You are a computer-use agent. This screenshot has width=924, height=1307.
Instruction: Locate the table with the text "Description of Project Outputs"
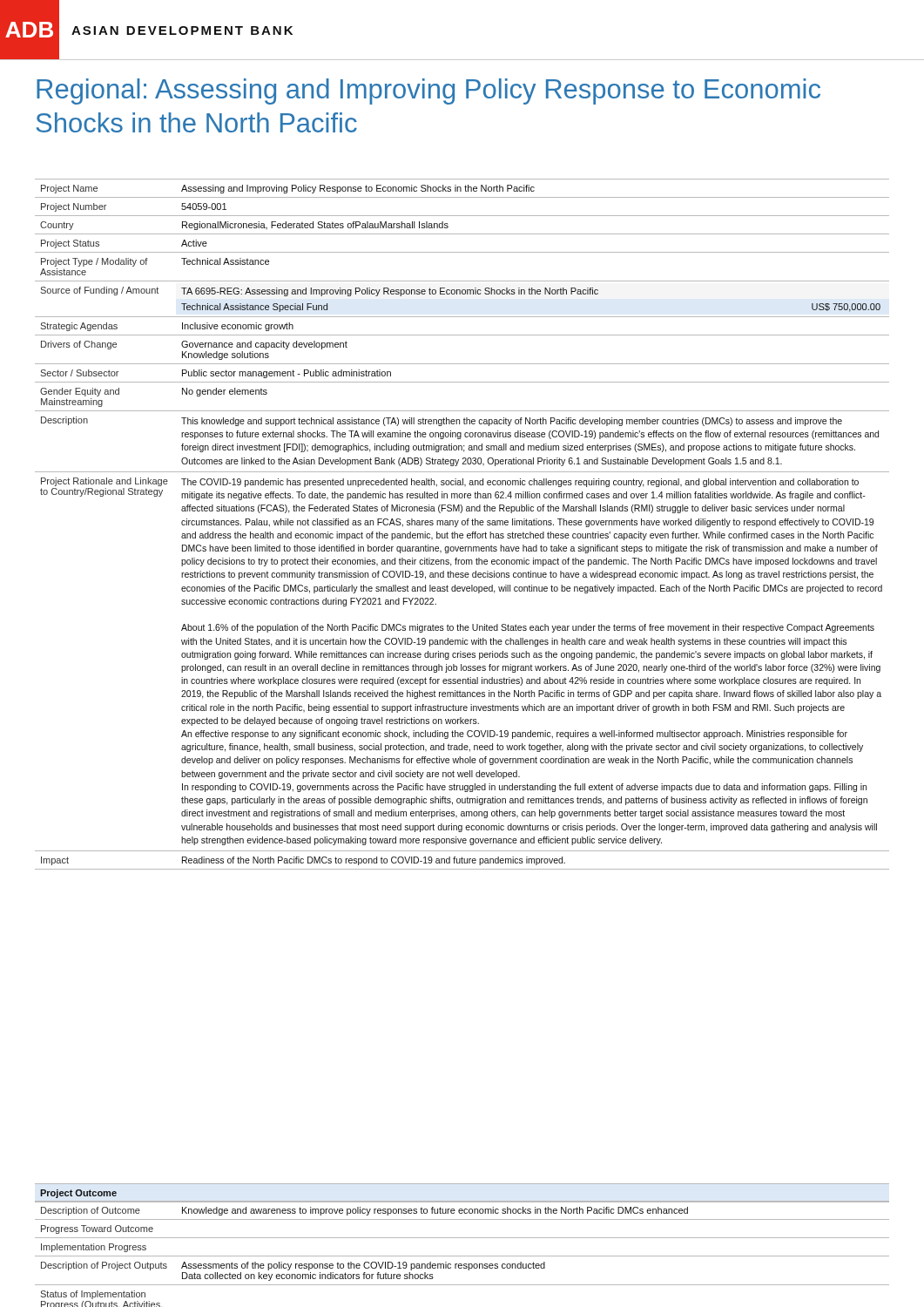click(462, 1254)
